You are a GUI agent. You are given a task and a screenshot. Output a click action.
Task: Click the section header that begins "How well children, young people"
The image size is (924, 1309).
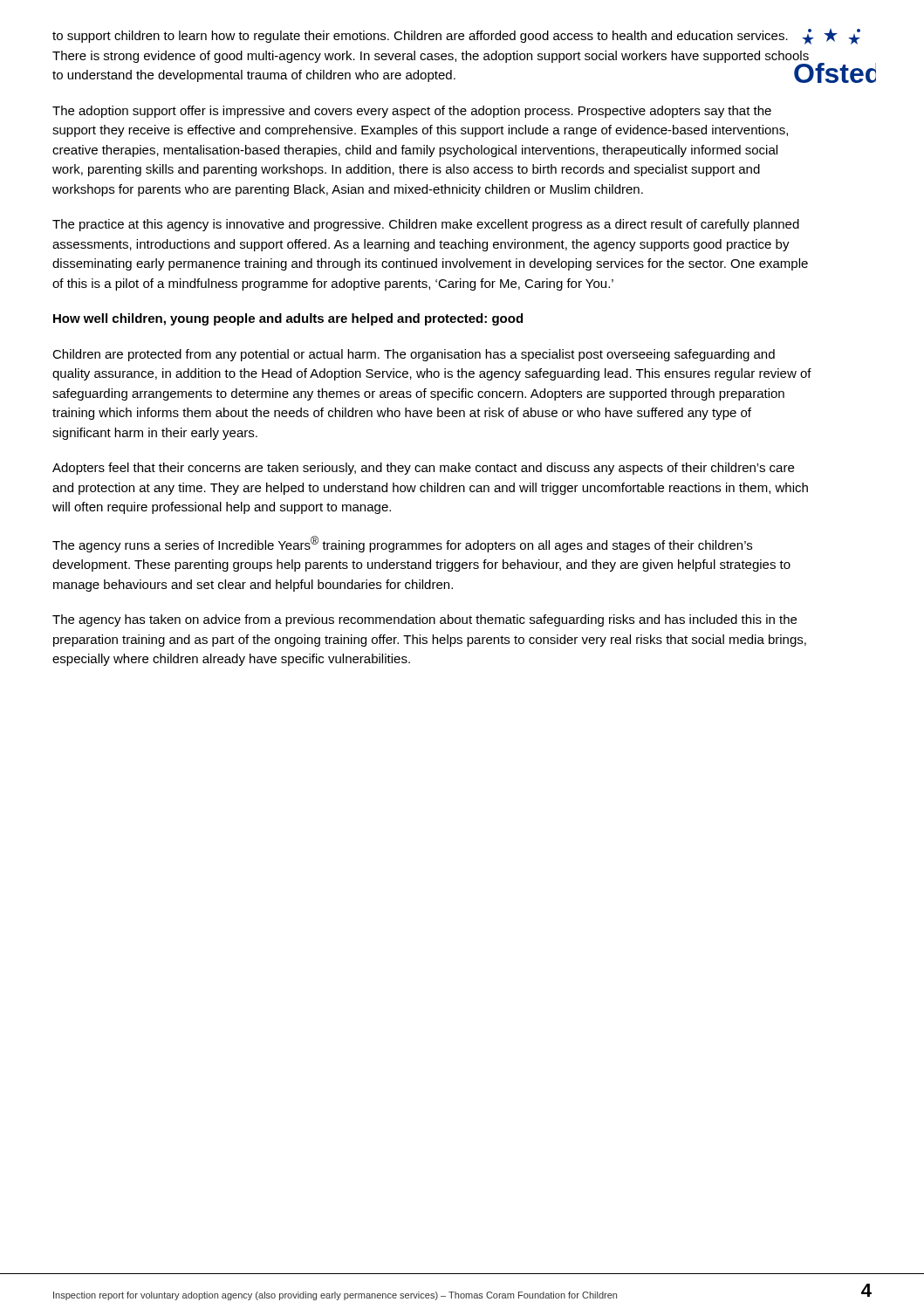coord(288,318)
